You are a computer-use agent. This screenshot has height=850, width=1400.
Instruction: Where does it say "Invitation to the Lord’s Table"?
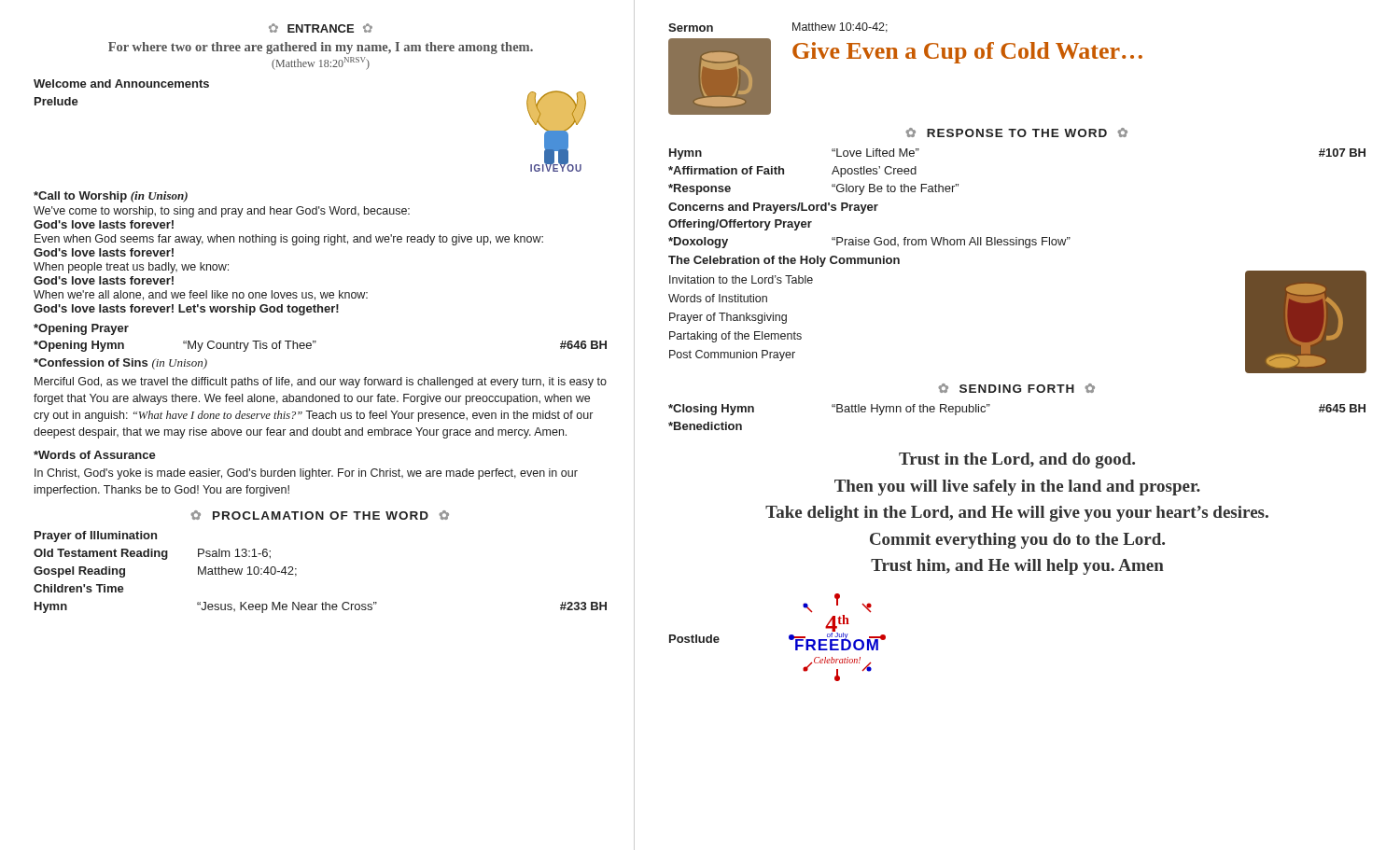[741, 280]
